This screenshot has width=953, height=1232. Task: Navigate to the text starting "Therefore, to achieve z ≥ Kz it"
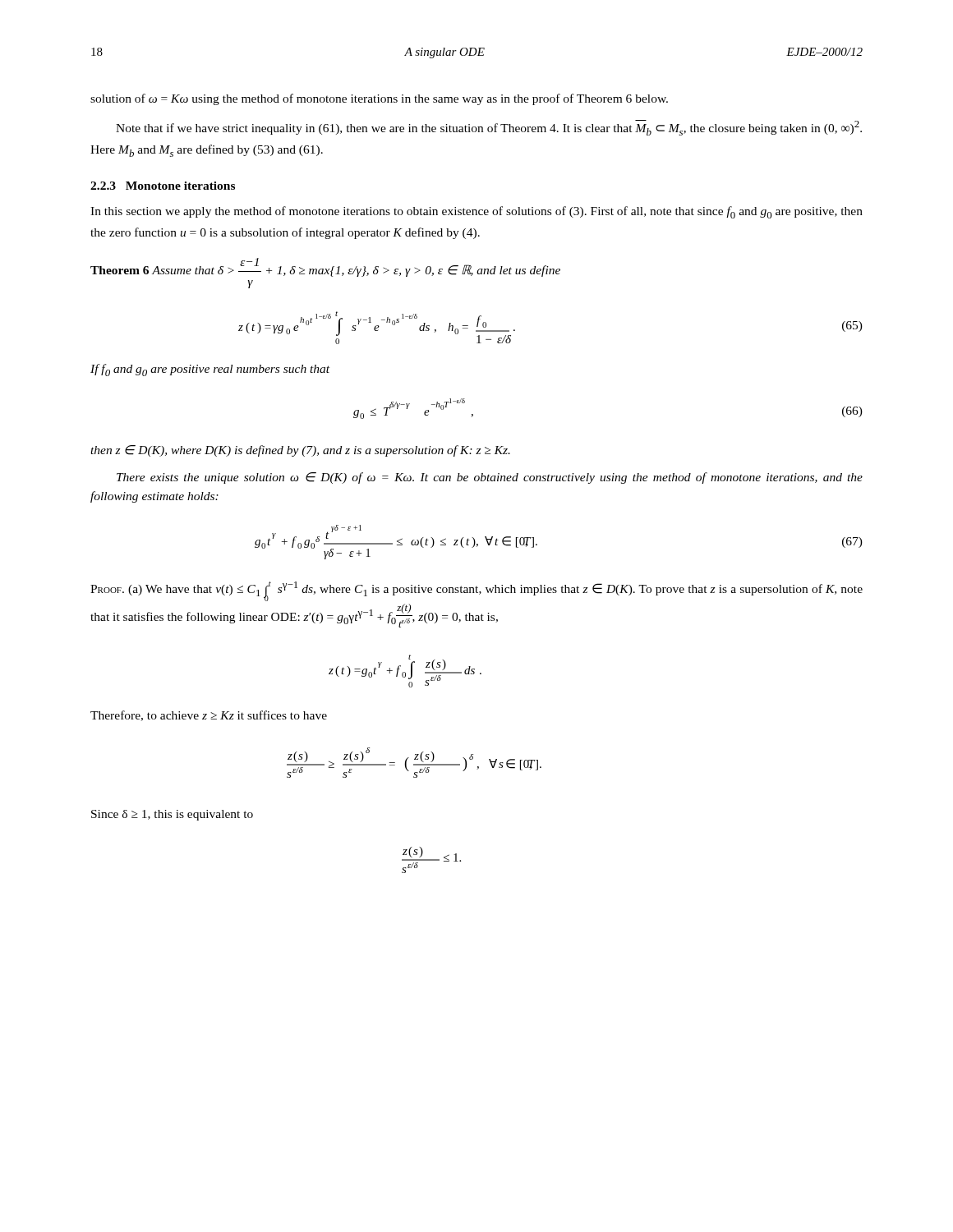pyautogui.click(x=209, y=716)
